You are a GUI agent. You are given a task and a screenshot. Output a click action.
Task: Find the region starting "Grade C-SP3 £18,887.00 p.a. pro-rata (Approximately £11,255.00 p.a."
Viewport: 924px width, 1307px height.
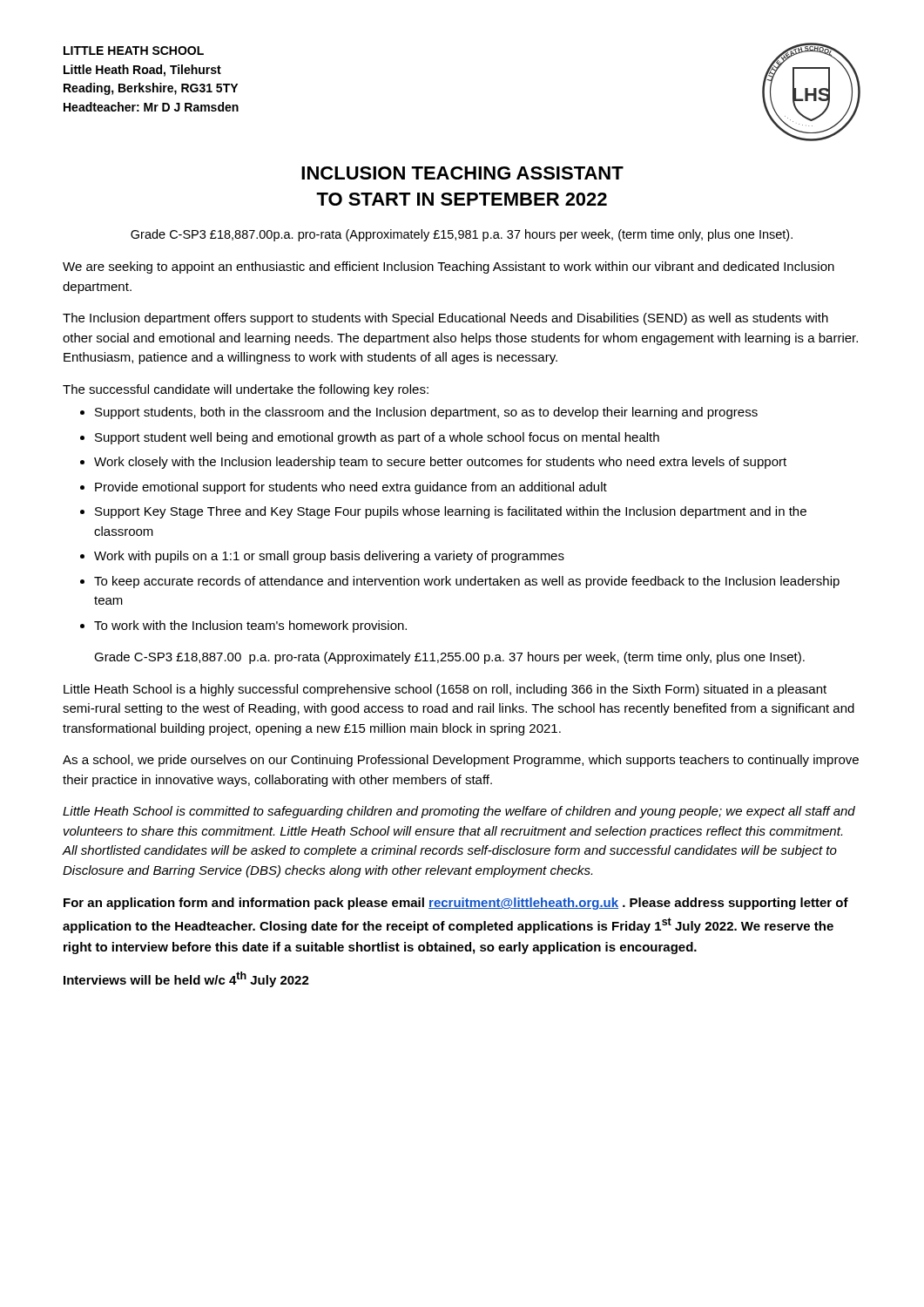(x=450, y=657)
